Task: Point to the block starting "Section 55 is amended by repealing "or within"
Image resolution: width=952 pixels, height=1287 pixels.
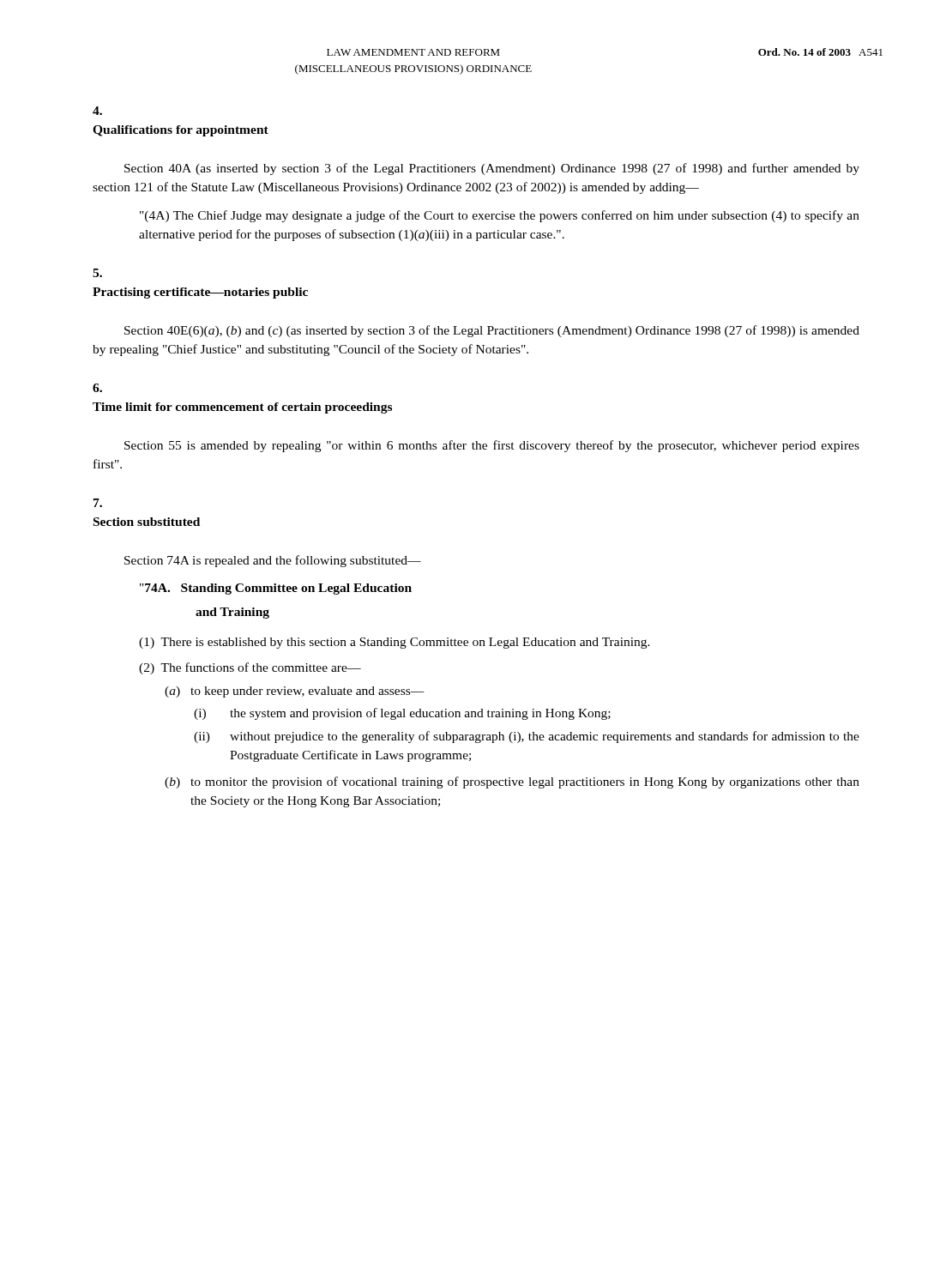Action: click(x=476, y=454)
